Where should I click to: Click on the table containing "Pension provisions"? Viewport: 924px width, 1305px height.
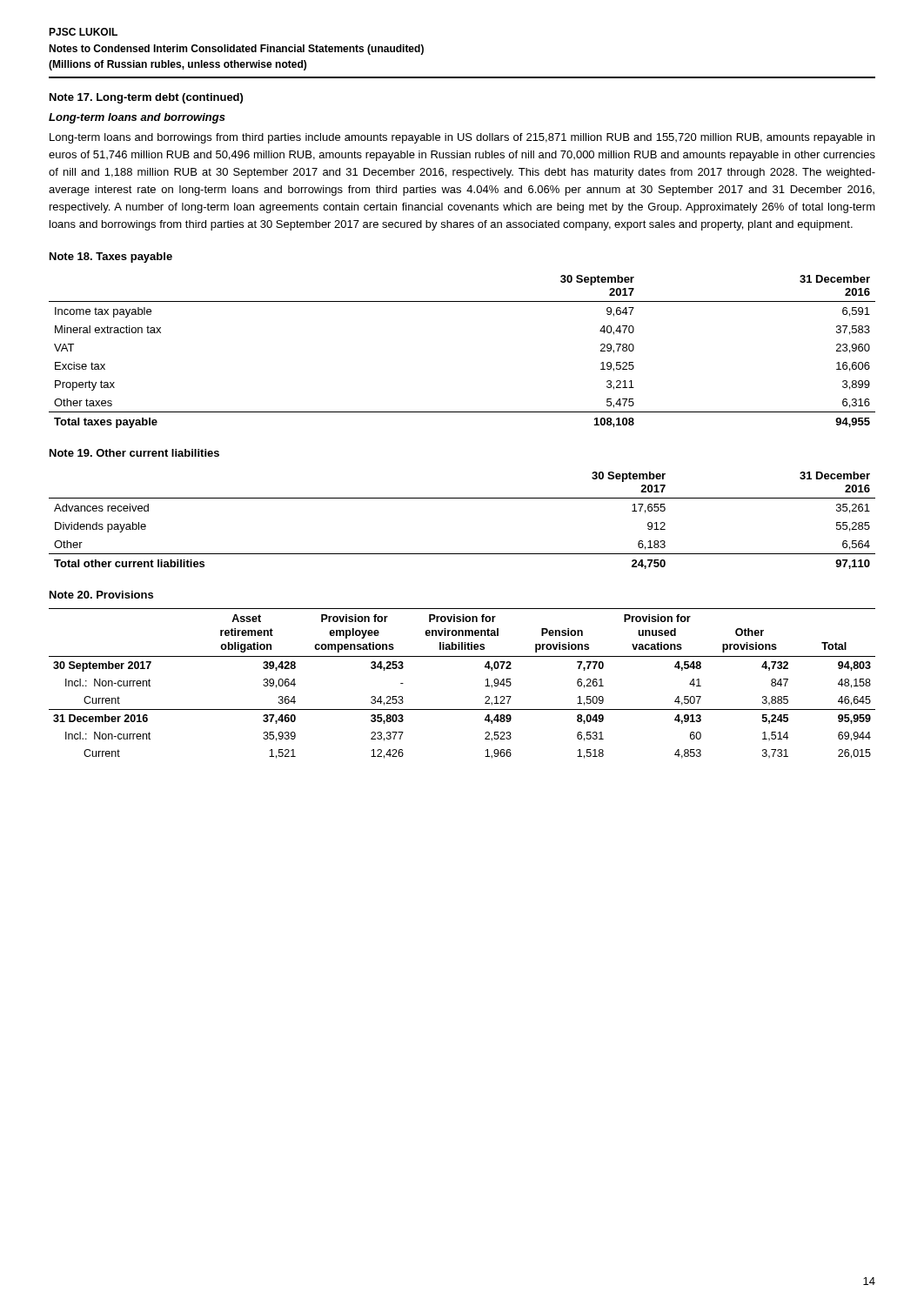tap(462, 685)
